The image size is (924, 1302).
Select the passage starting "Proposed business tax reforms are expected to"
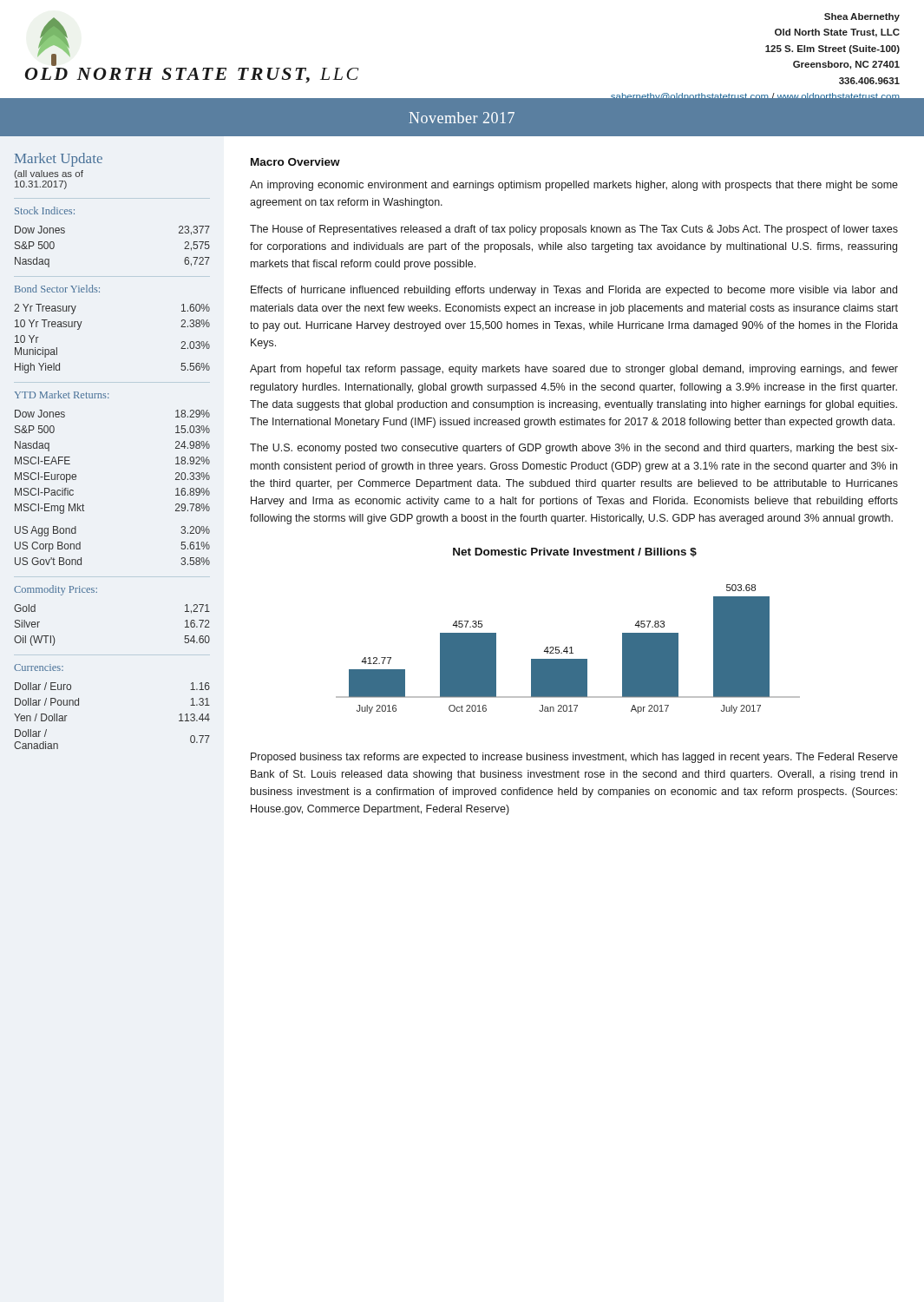pyautogui.click(x=574, y=783)
